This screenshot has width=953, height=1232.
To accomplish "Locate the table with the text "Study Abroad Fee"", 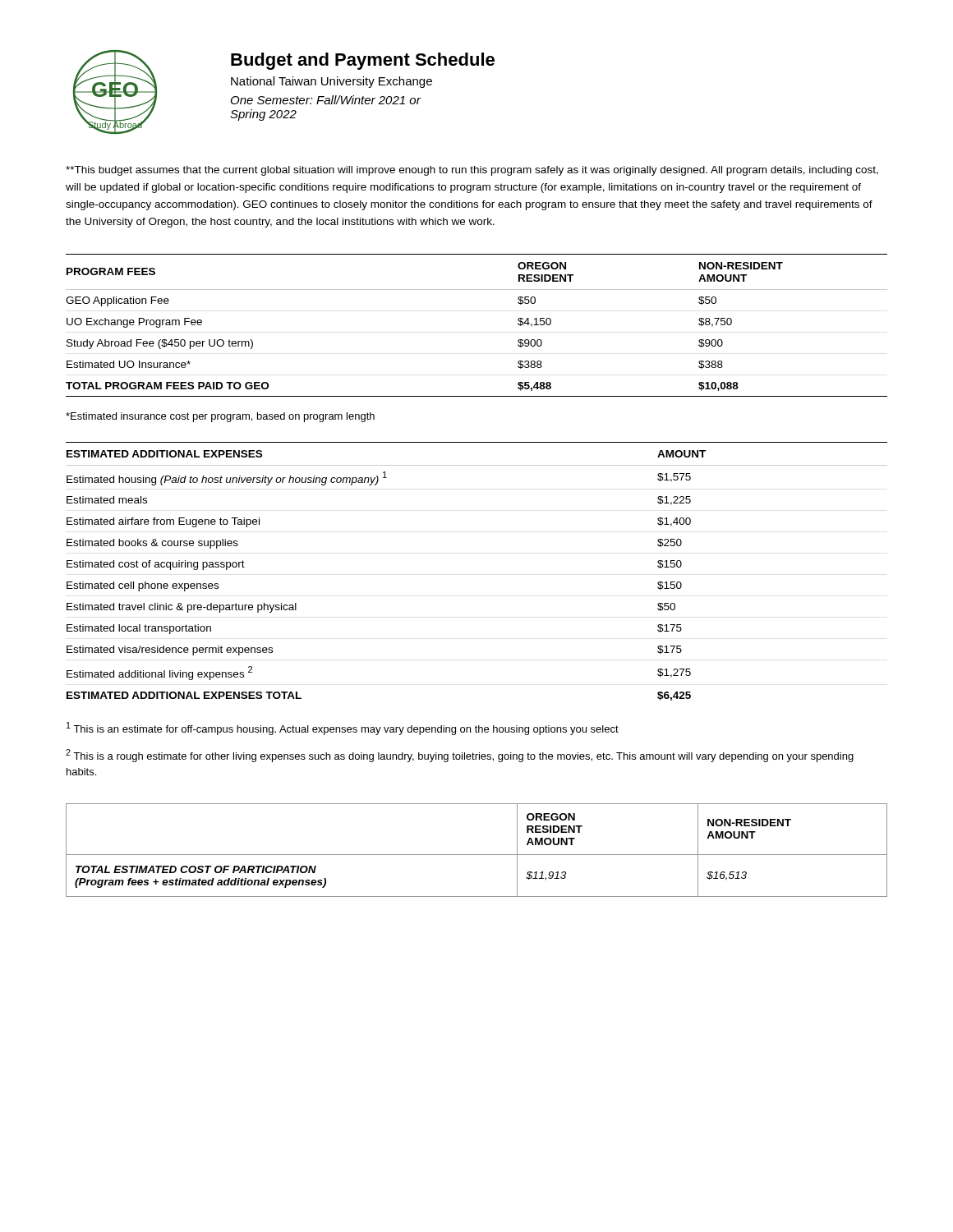I will [476, 325].
